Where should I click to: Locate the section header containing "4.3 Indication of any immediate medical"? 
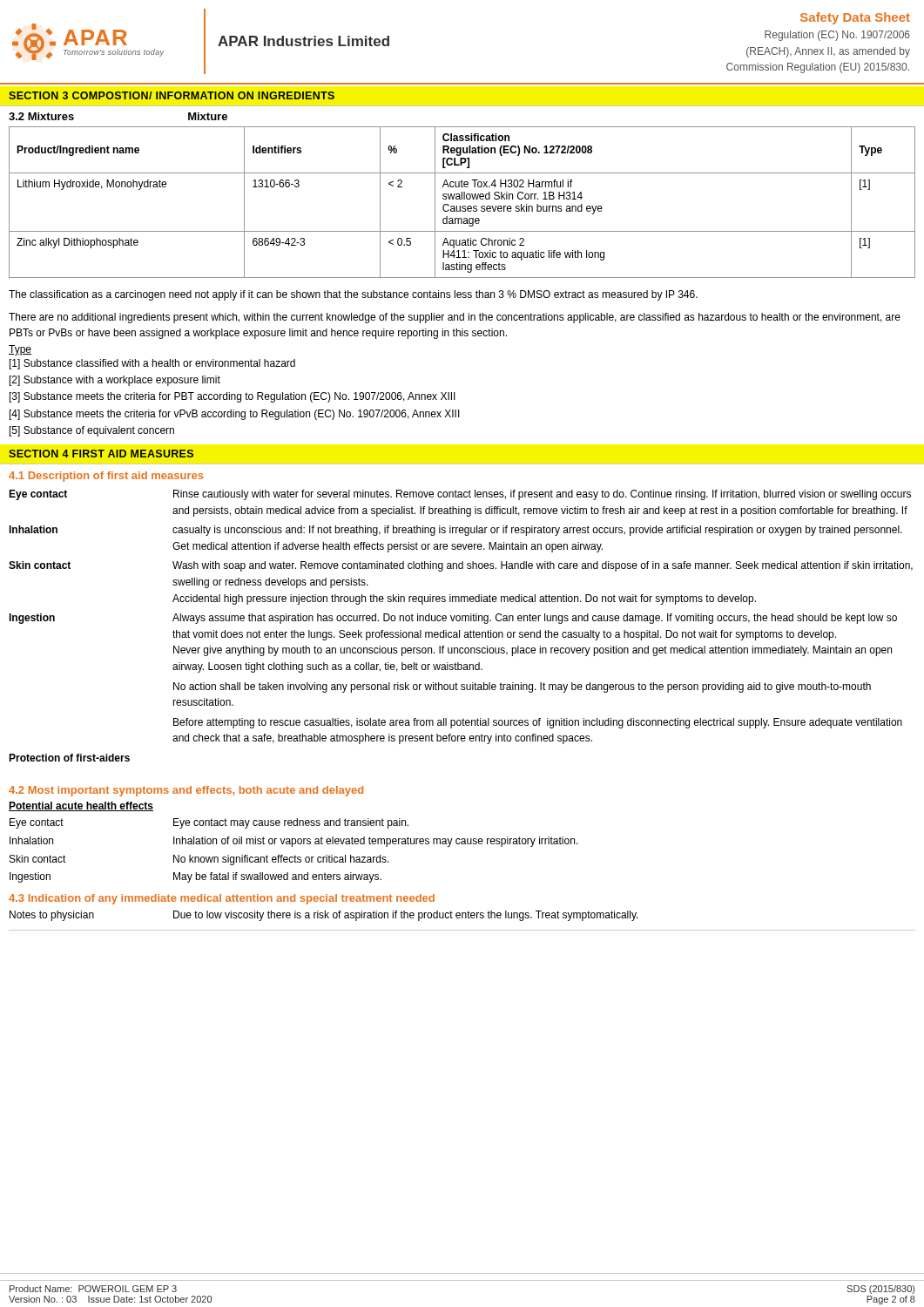(x=222, y=898)
